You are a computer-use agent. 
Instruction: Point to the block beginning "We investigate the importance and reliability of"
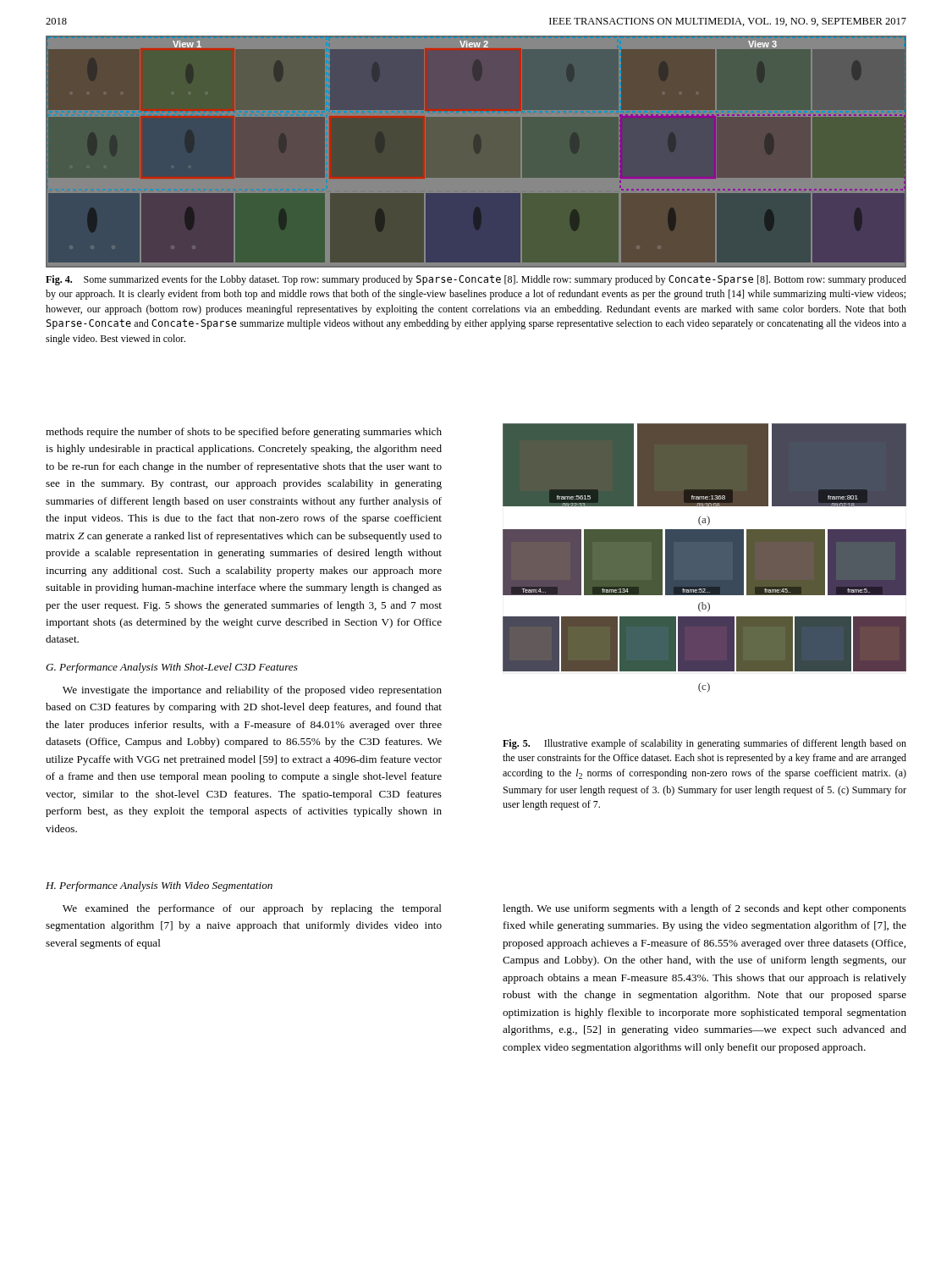244,760
